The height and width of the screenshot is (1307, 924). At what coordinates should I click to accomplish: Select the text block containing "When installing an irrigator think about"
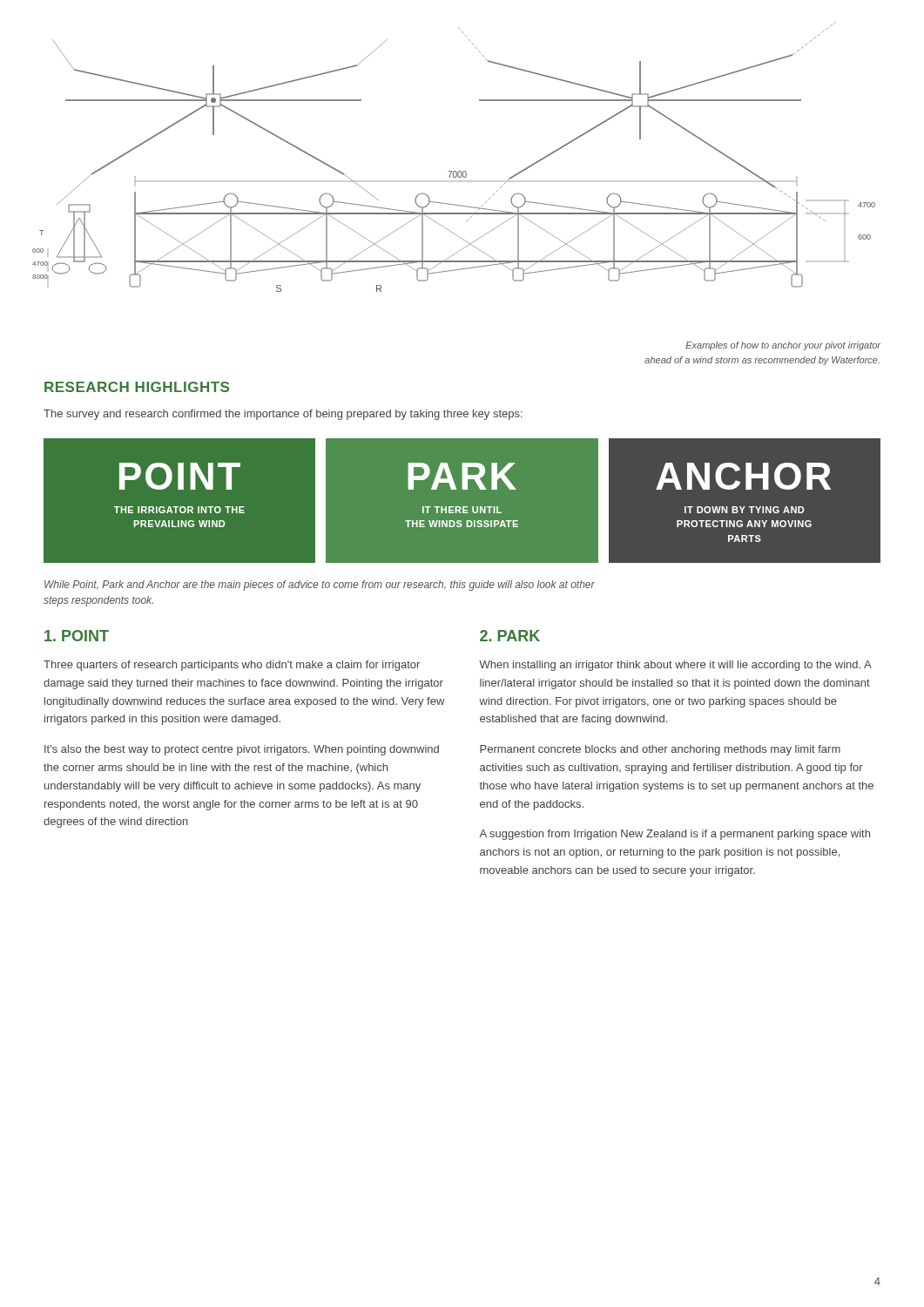pyautogui.click(x=675, y=692)
